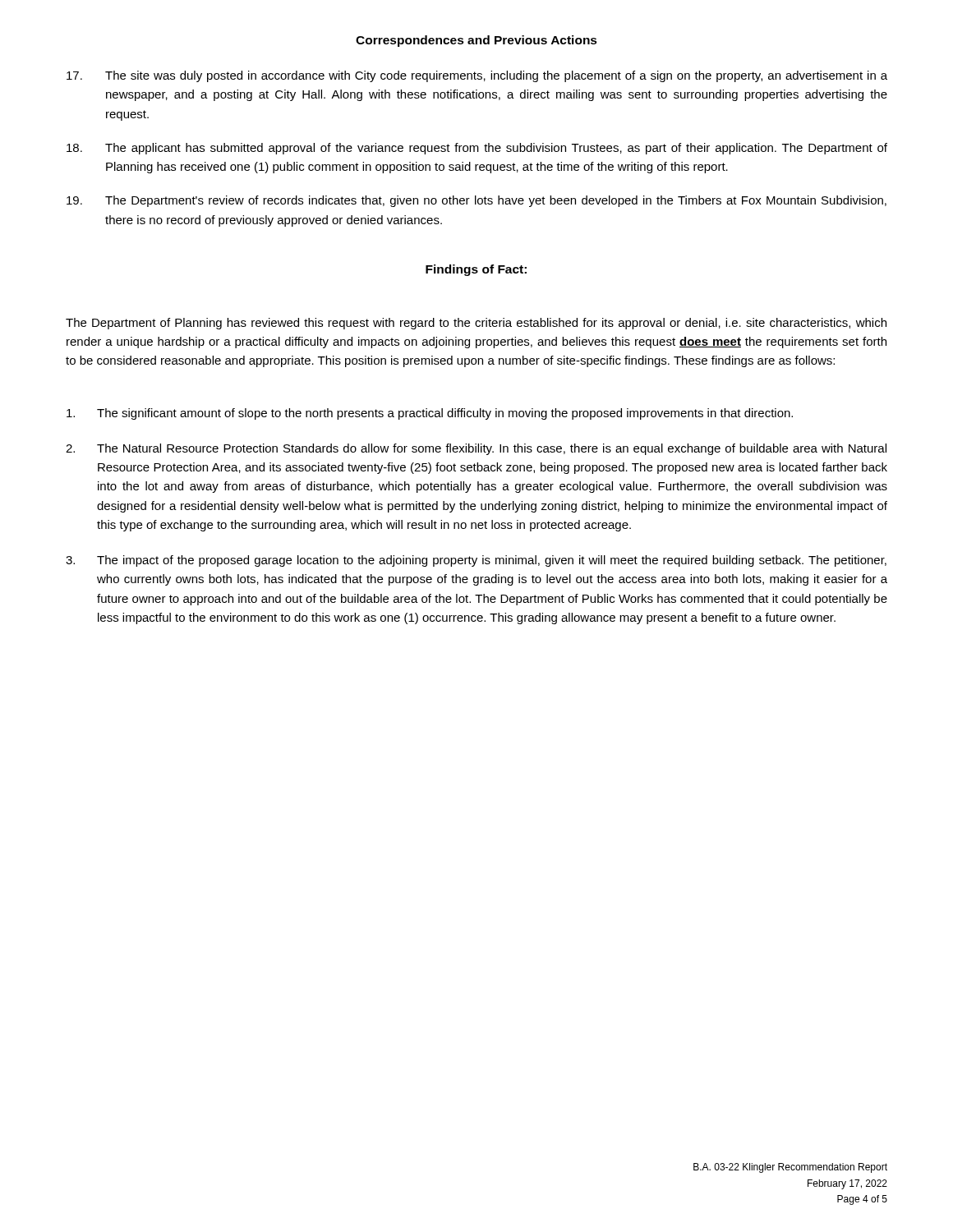
Task: Select the list item that reads "18. The applicant"
Action: coord(476,157)
